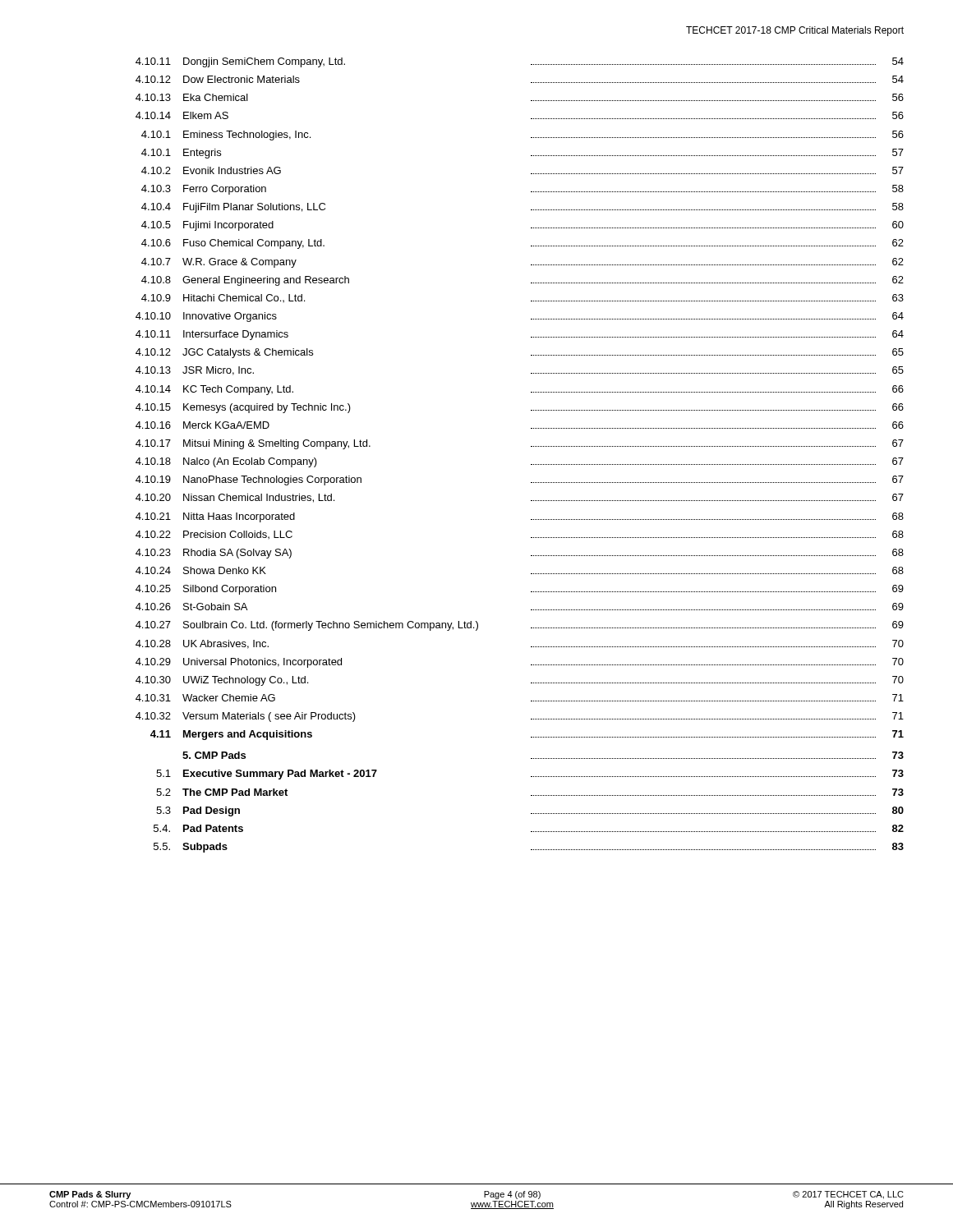This screenshot has height=1232, width=953.
Task: Click on the passage starting "4.10.30 UWiZ Technology Co., Ltd. 70"
Action: [152, 682]
